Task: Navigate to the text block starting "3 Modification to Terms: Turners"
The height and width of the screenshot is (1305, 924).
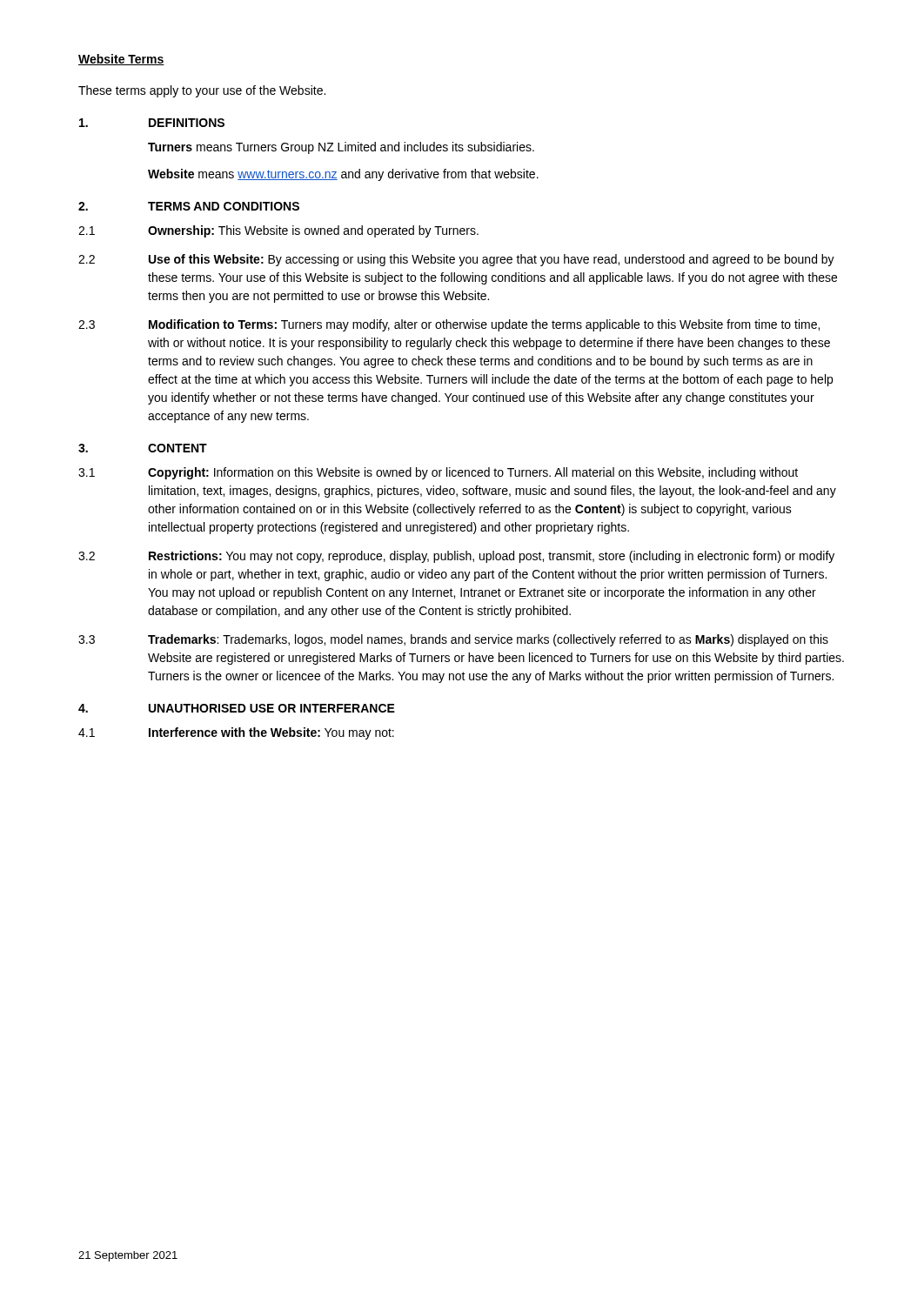Action: tap(462, 371)
